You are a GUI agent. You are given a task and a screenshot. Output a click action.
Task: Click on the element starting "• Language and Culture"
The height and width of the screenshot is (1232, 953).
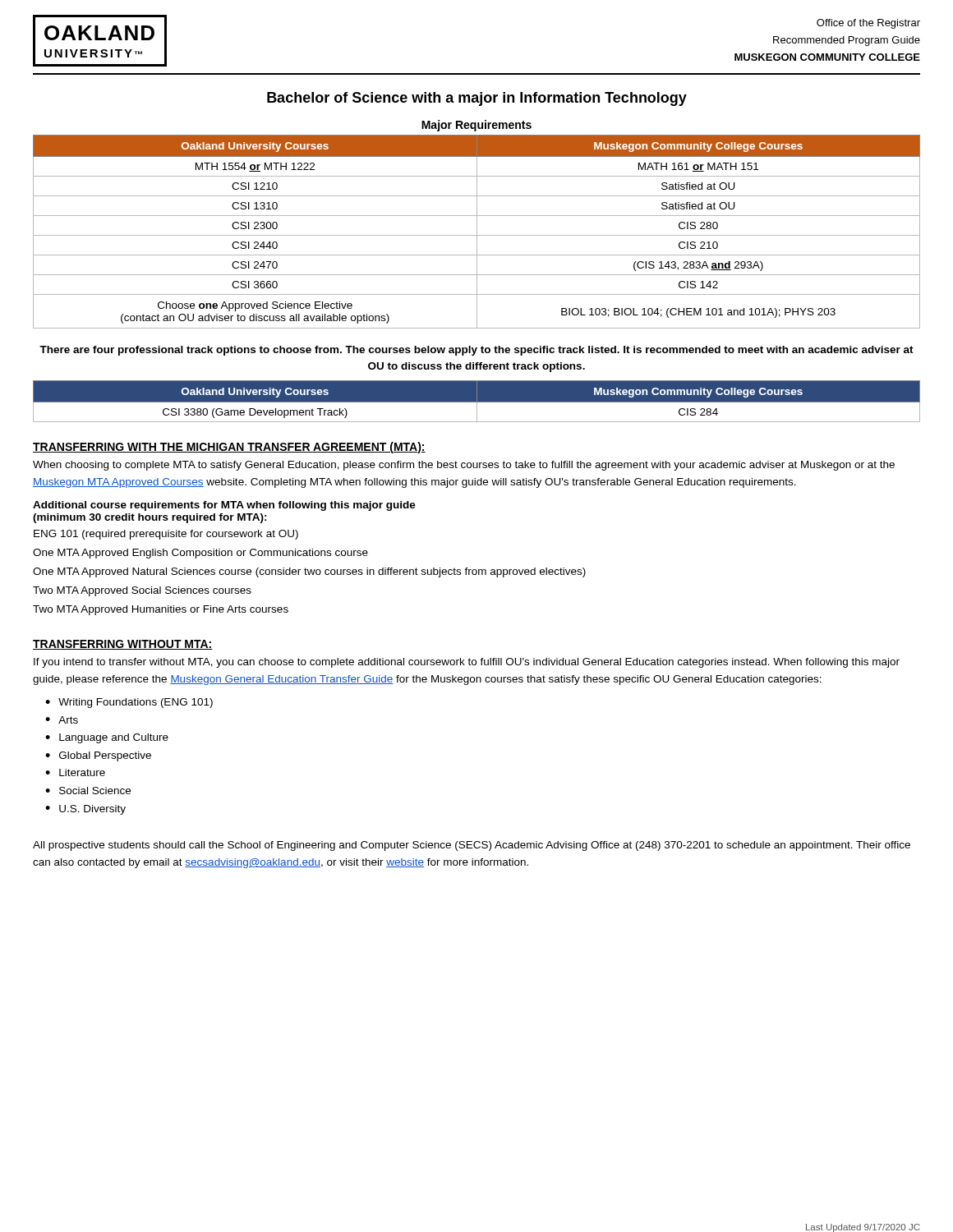coord(107,738)
